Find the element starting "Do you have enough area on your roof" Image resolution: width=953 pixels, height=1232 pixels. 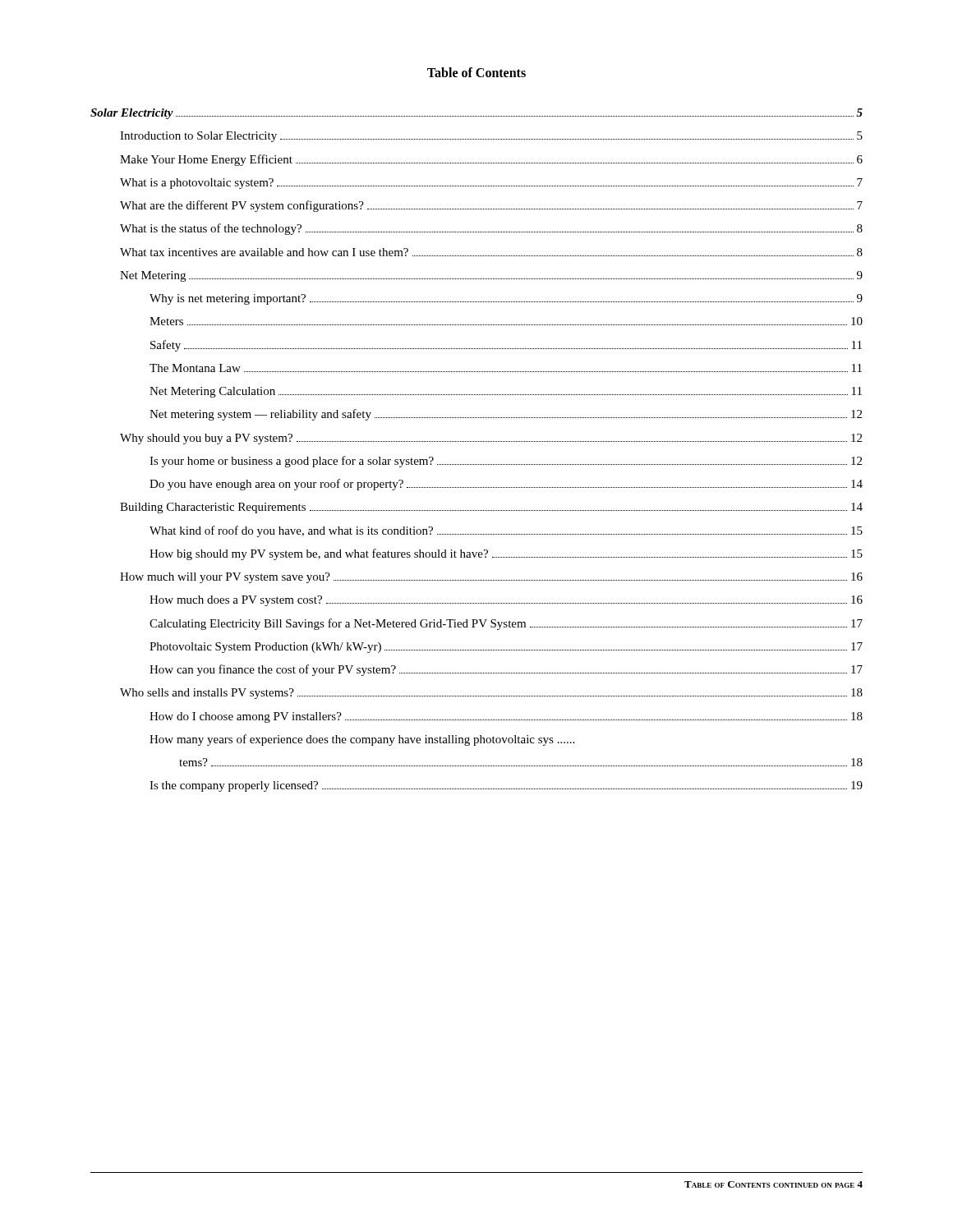click(x=506, y=484)
